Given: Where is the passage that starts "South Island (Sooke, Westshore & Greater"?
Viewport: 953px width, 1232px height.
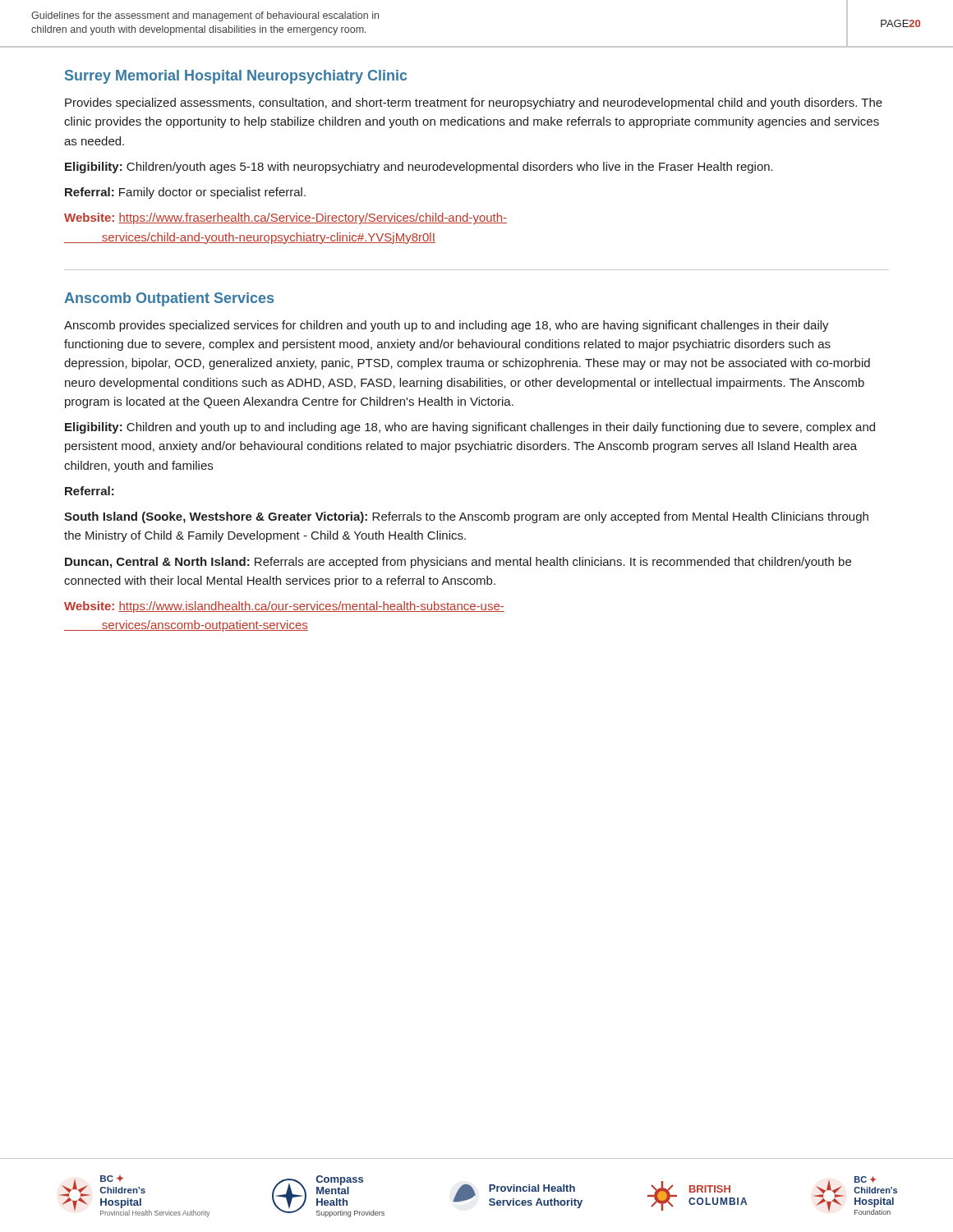Looking at the screenshot, I should tap(467, 526).
